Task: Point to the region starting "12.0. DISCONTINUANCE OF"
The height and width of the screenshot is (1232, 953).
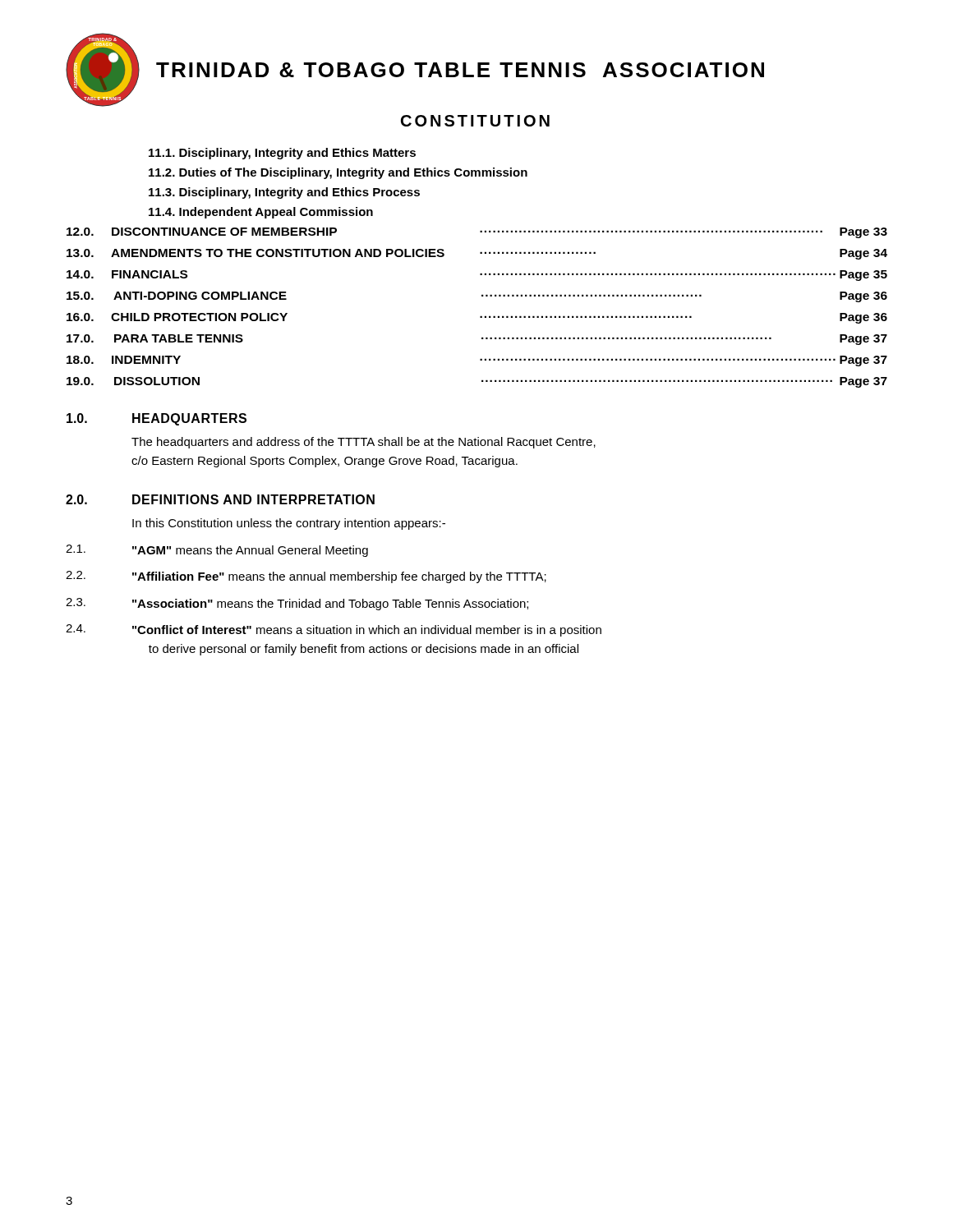Action: pos(476,232)
